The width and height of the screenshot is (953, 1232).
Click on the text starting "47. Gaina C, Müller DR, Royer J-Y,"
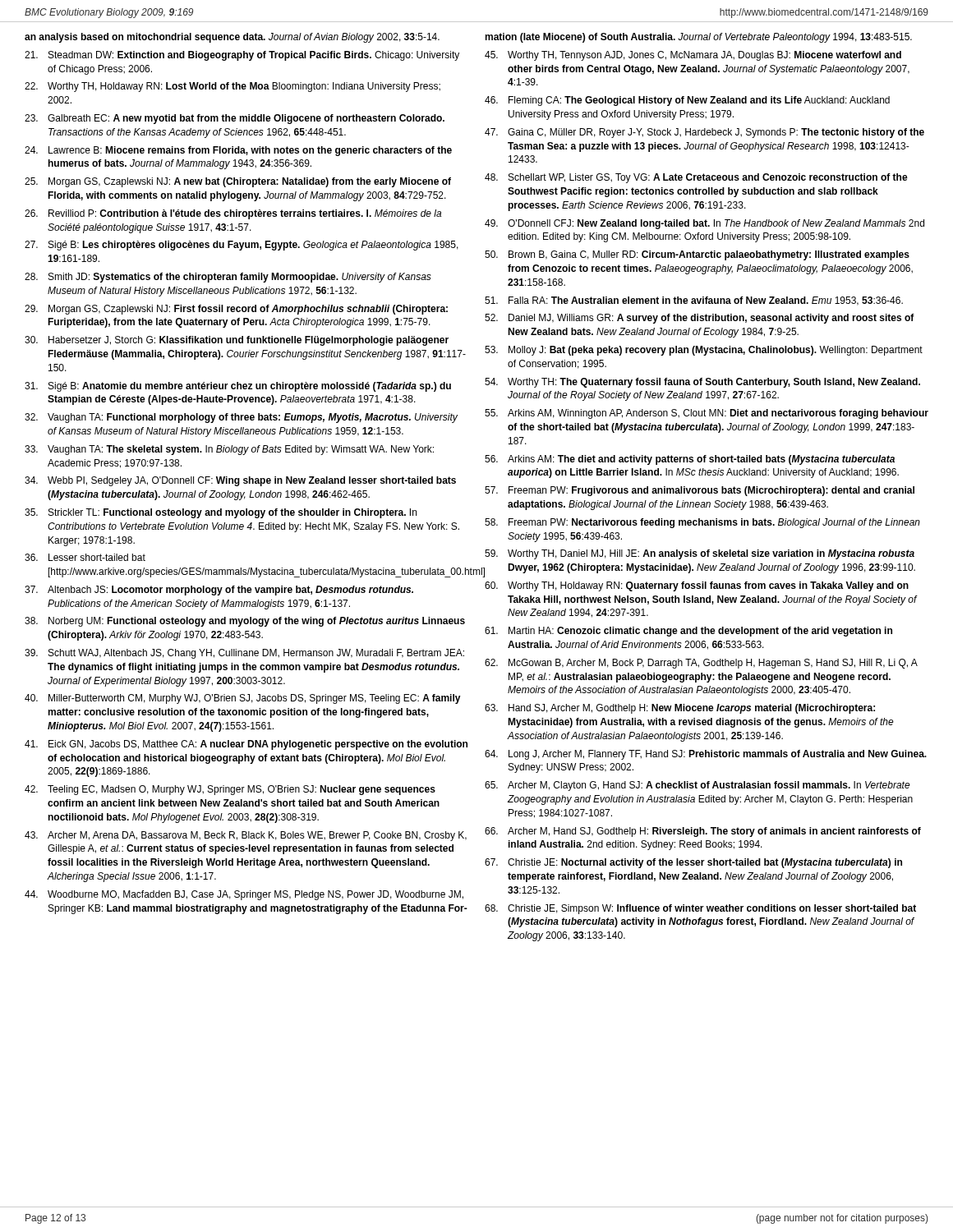coord(707,146)
